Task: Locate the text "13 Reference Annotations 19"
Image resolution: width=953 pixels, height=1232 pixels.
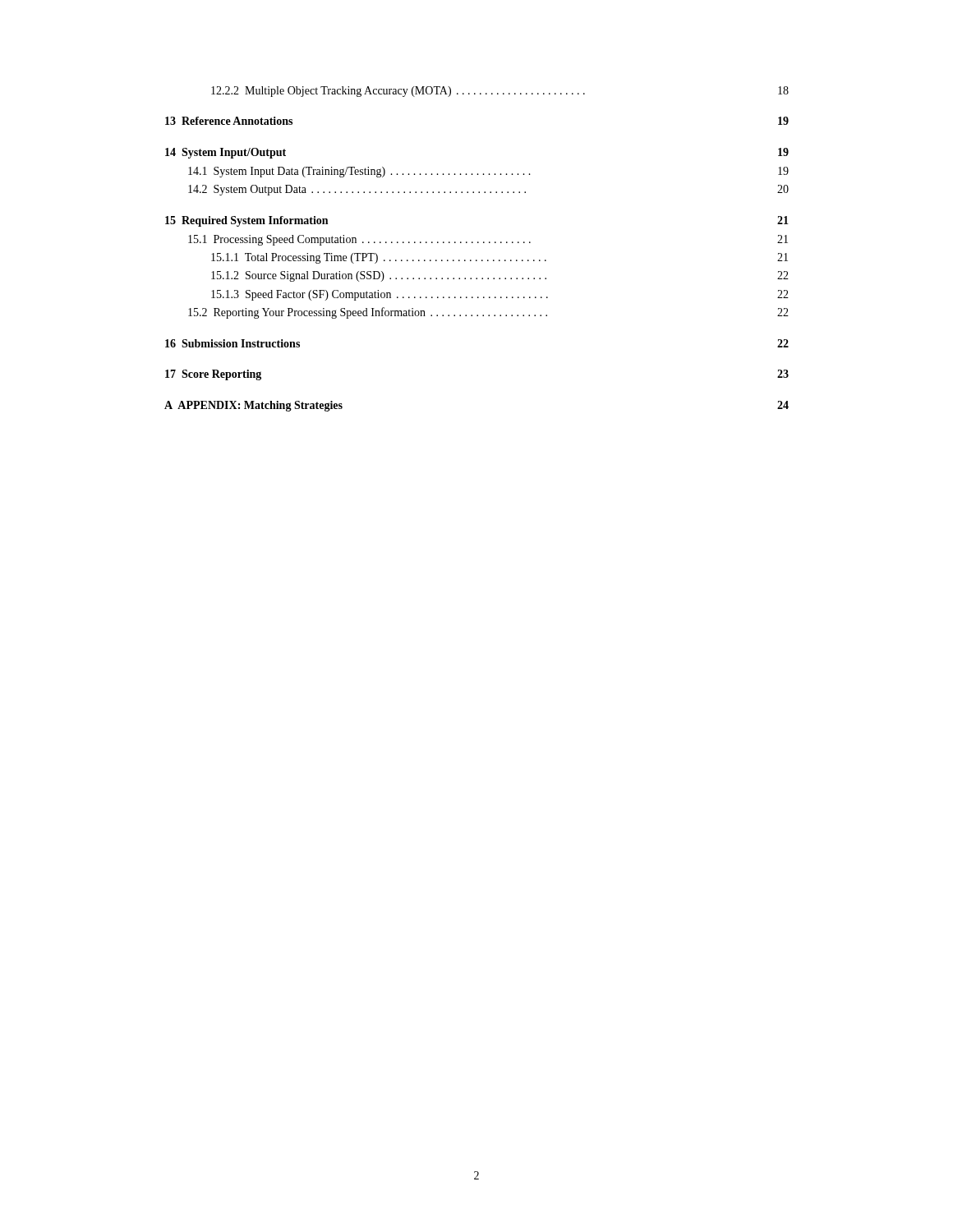Action: coord(229,120)
